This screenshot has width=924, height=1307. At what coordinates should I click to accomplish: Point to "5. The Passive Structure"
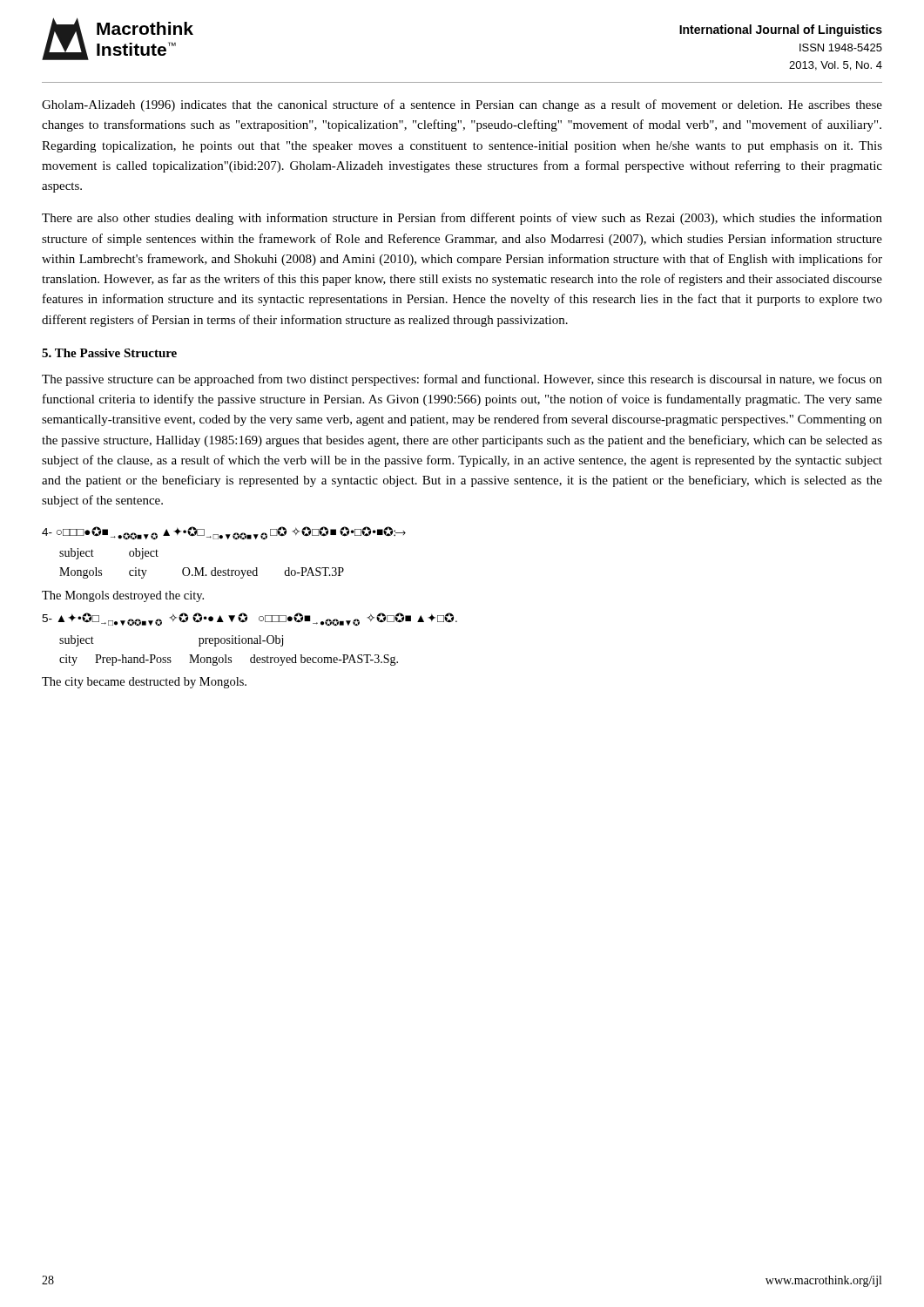tap(109, 353)
